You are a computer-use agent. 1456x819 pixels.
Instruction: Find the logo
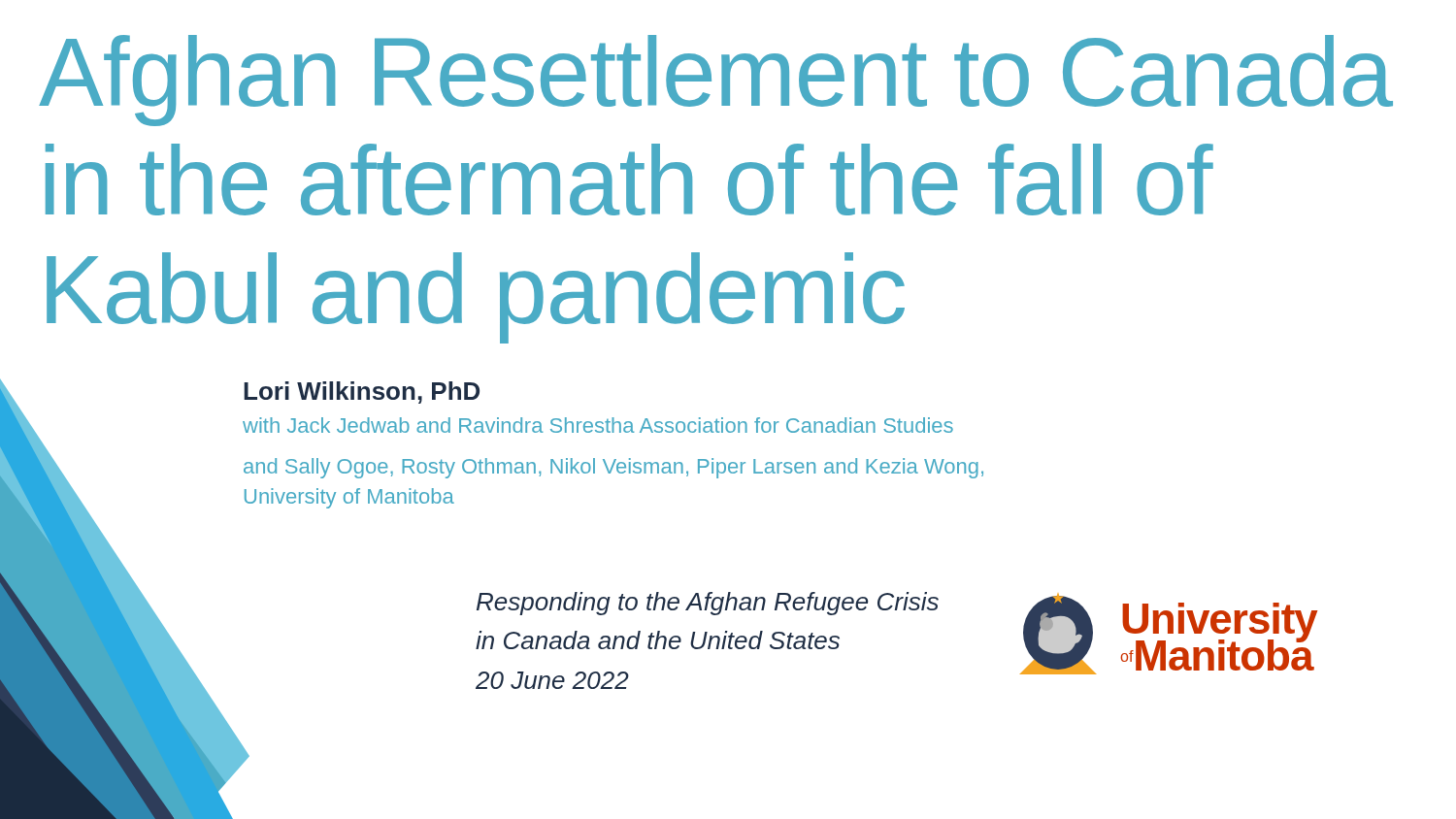point(1163,636)
